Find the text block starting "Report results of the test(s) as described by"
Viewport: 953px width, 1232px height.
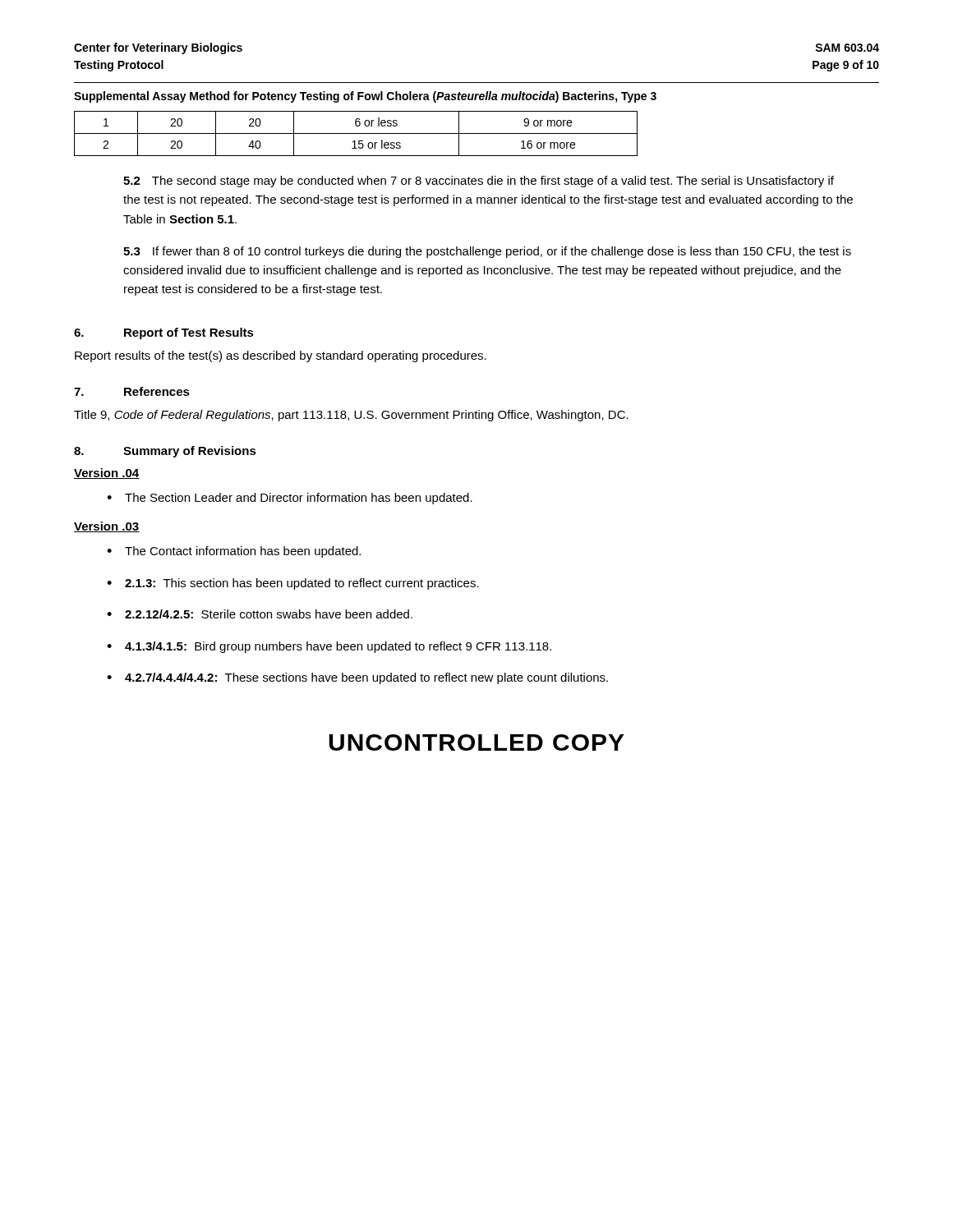point(280,355)
